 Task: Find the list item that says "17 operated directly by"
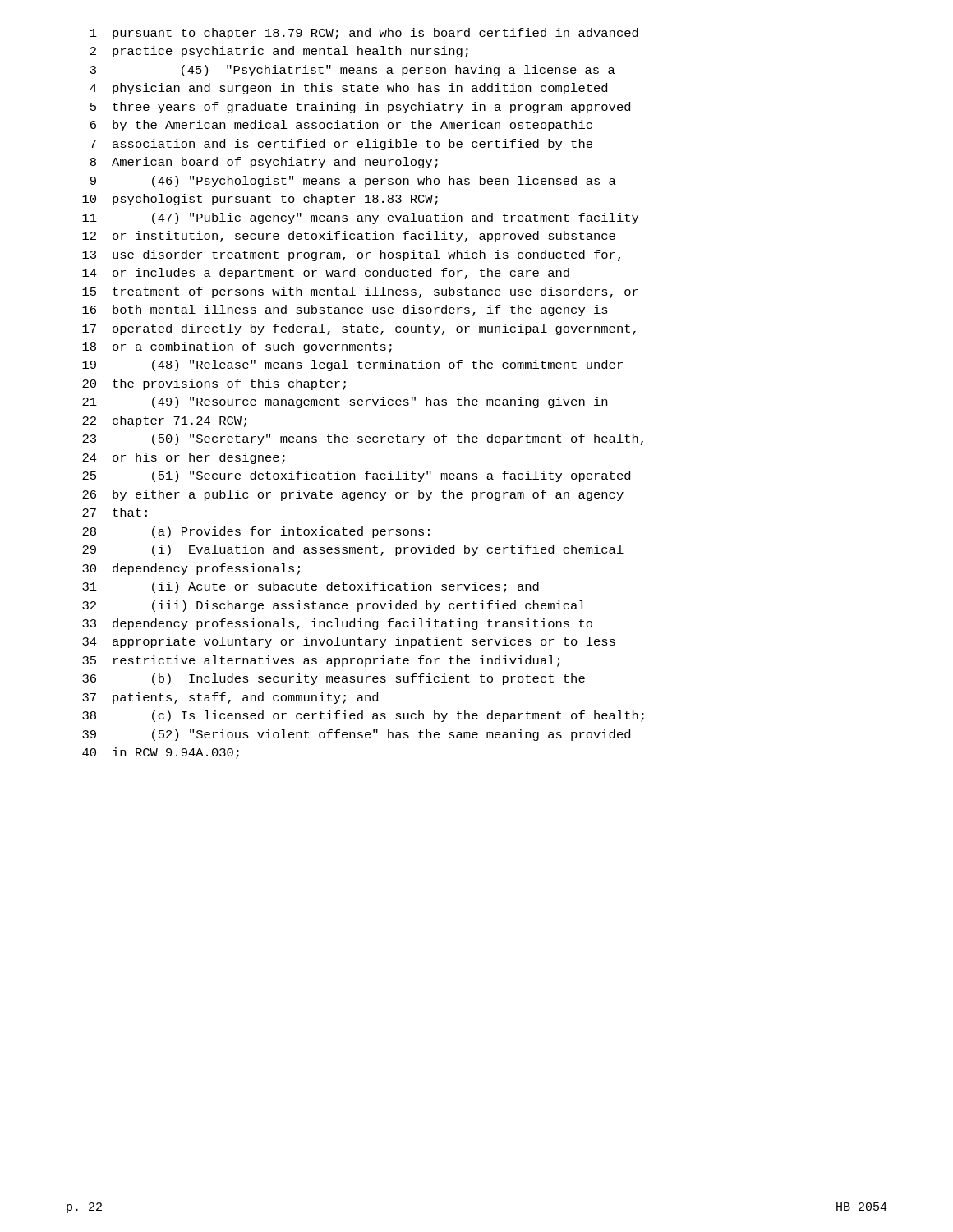(476, 329)
